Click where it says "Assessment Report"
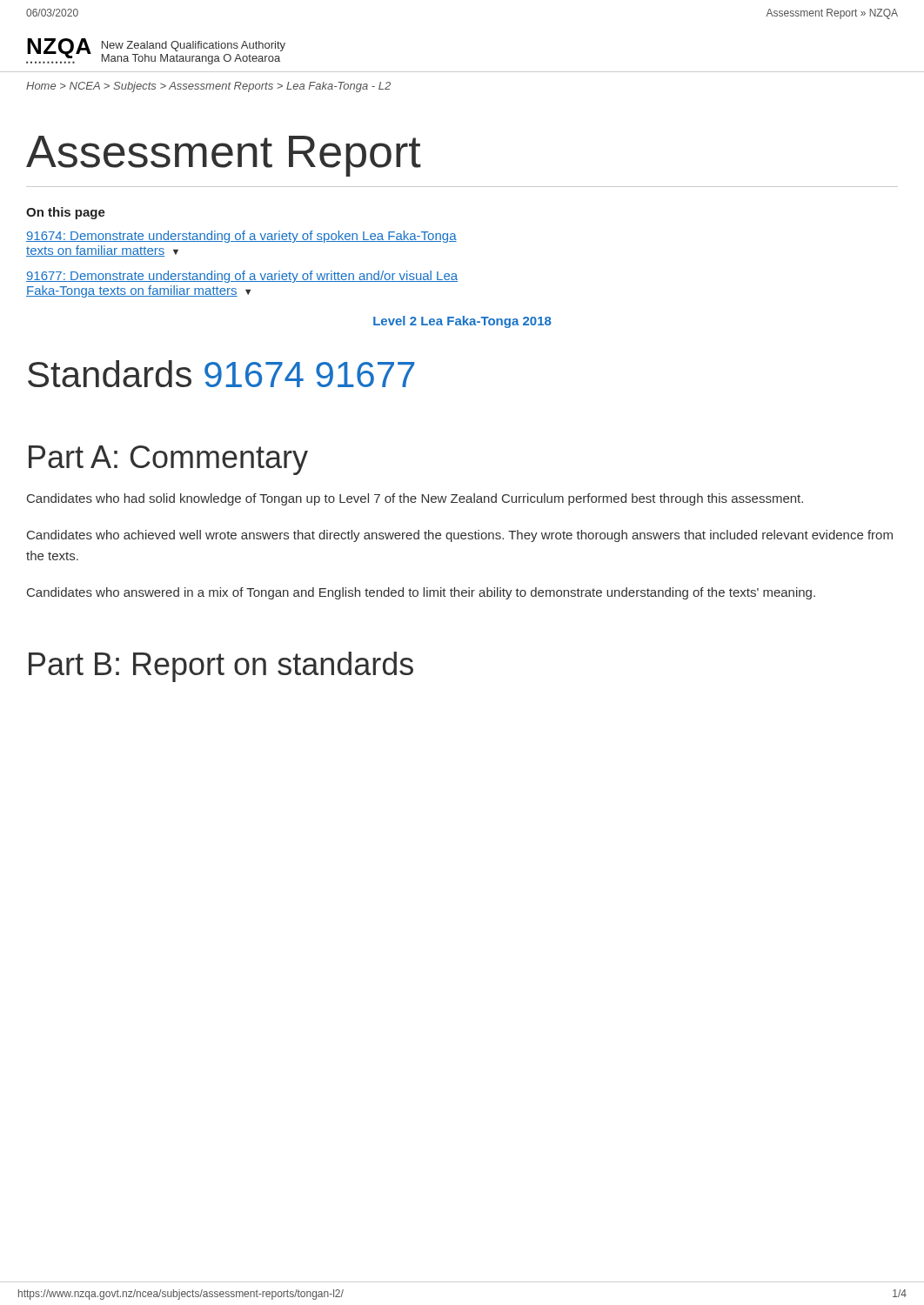The image size is (924, 1305). click(224, 156)
